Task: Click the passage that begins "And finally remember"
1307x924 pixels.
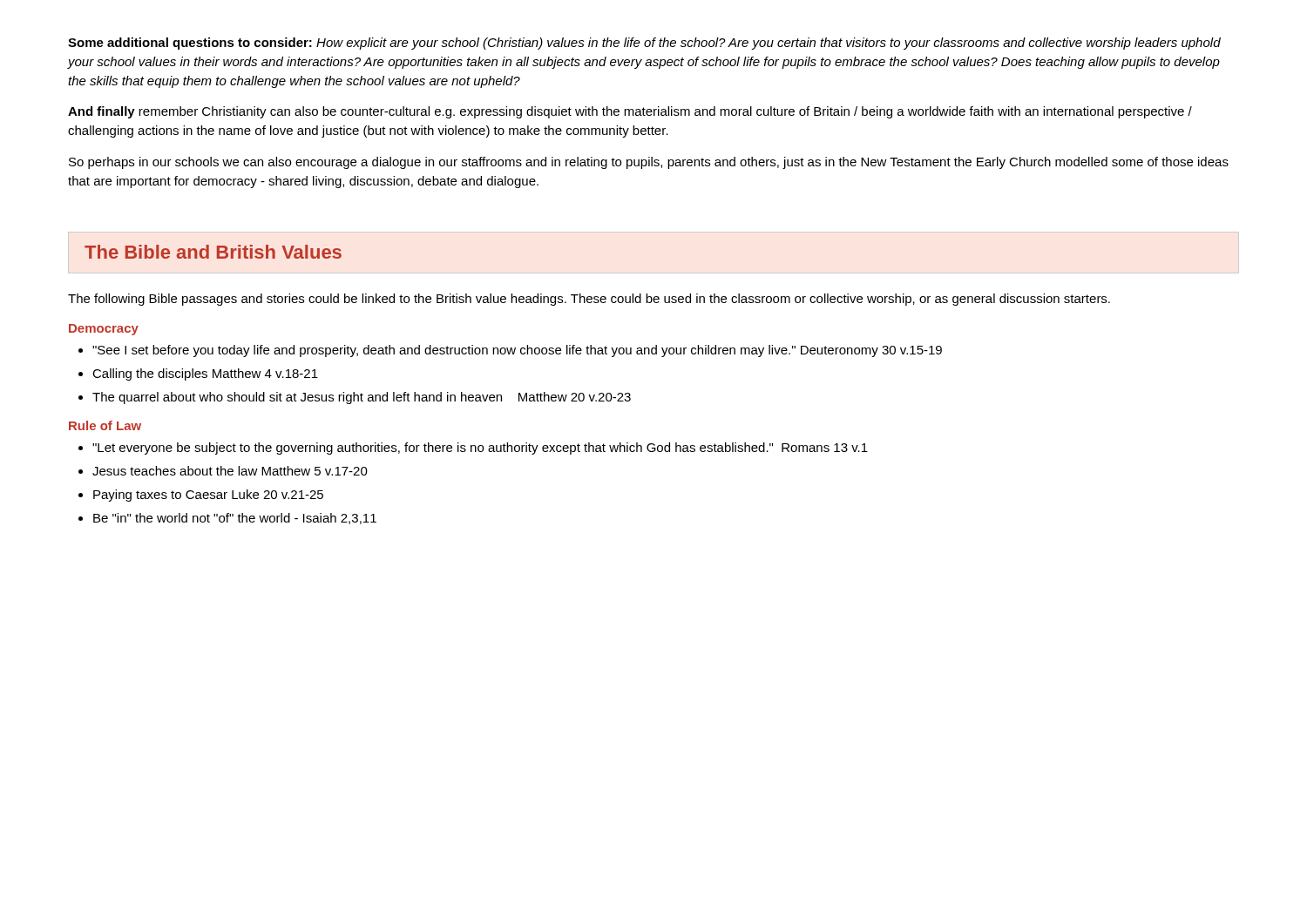Action: (630, 121)
